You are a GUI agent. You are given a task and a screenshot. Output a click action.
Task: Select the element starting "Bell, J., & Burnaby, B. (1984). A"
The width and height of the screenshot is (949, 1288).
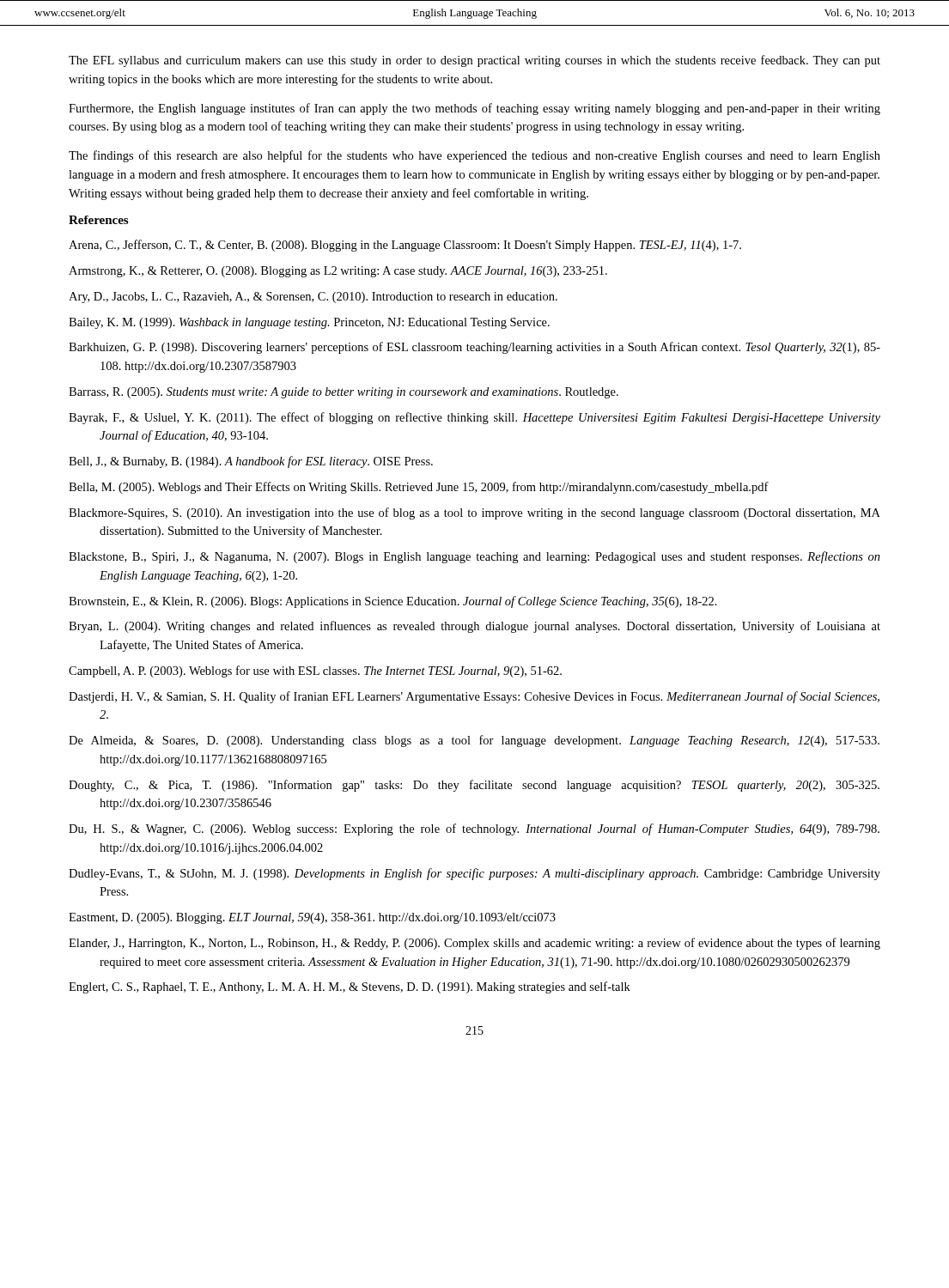(251, 461)
